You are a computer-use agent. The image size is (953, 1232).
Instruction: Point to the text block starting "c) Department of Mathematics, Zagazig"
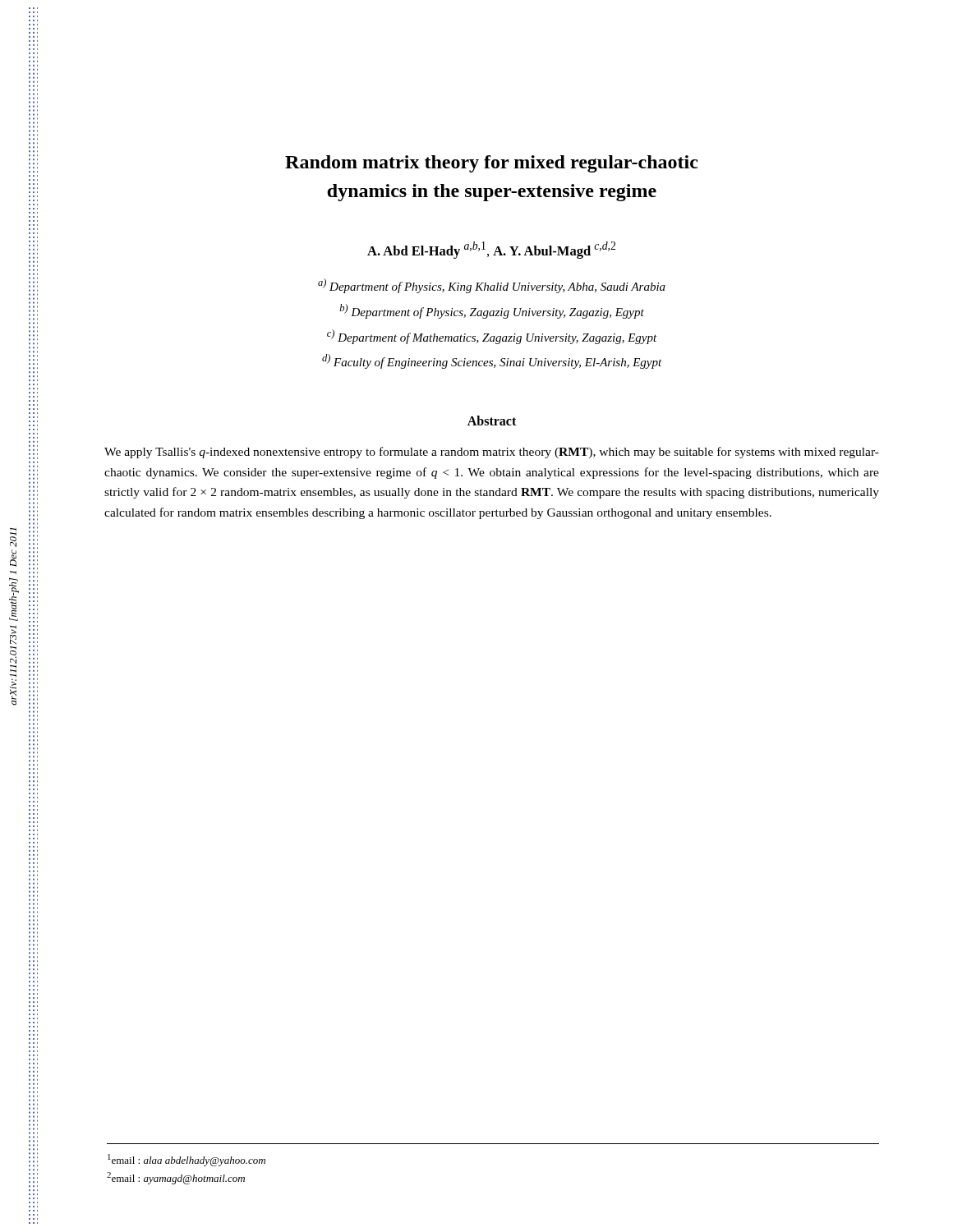pos(492,336)
